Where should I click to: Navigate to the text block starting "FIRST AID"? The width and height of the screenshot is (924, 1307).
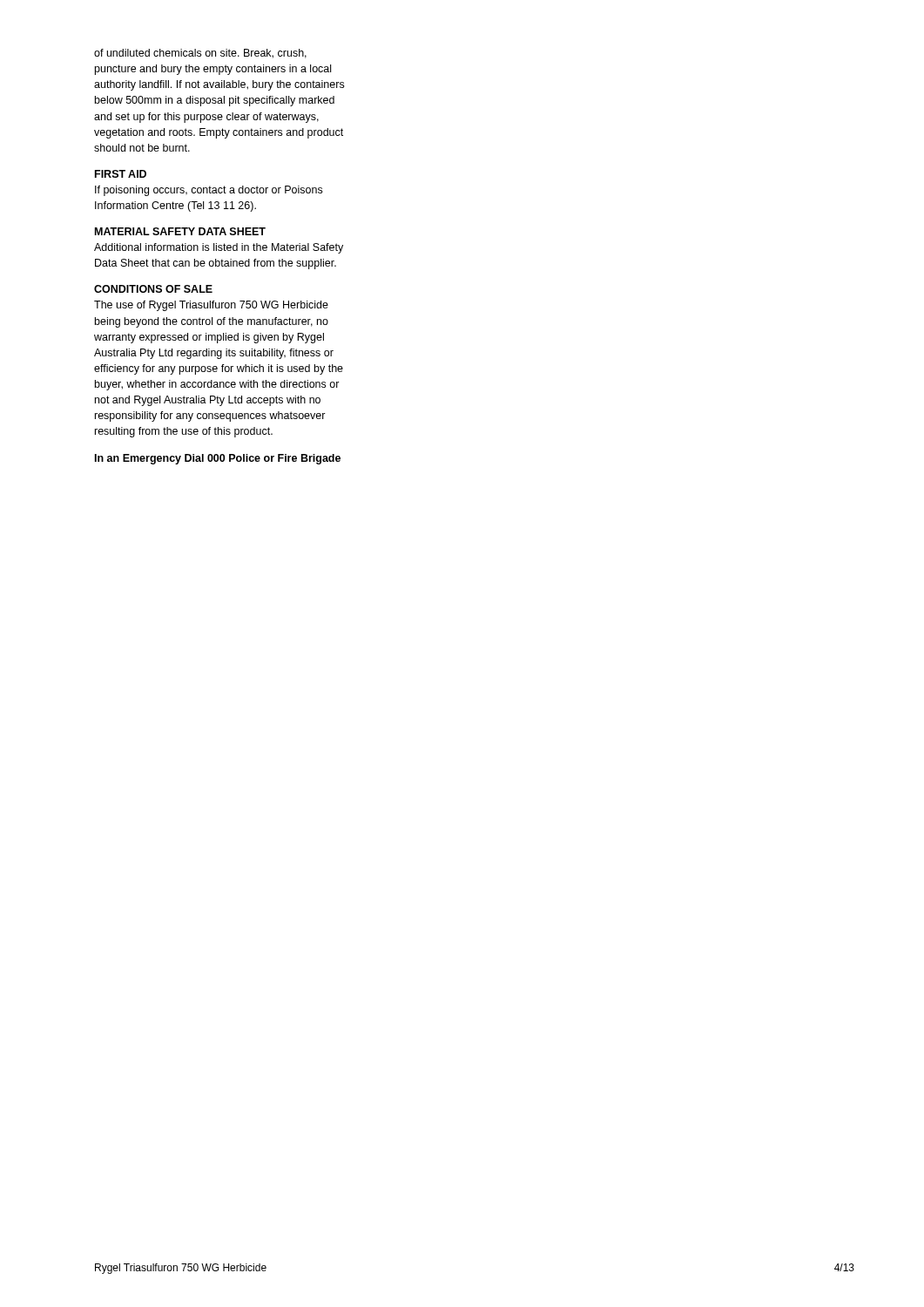(x=120, y=174)
